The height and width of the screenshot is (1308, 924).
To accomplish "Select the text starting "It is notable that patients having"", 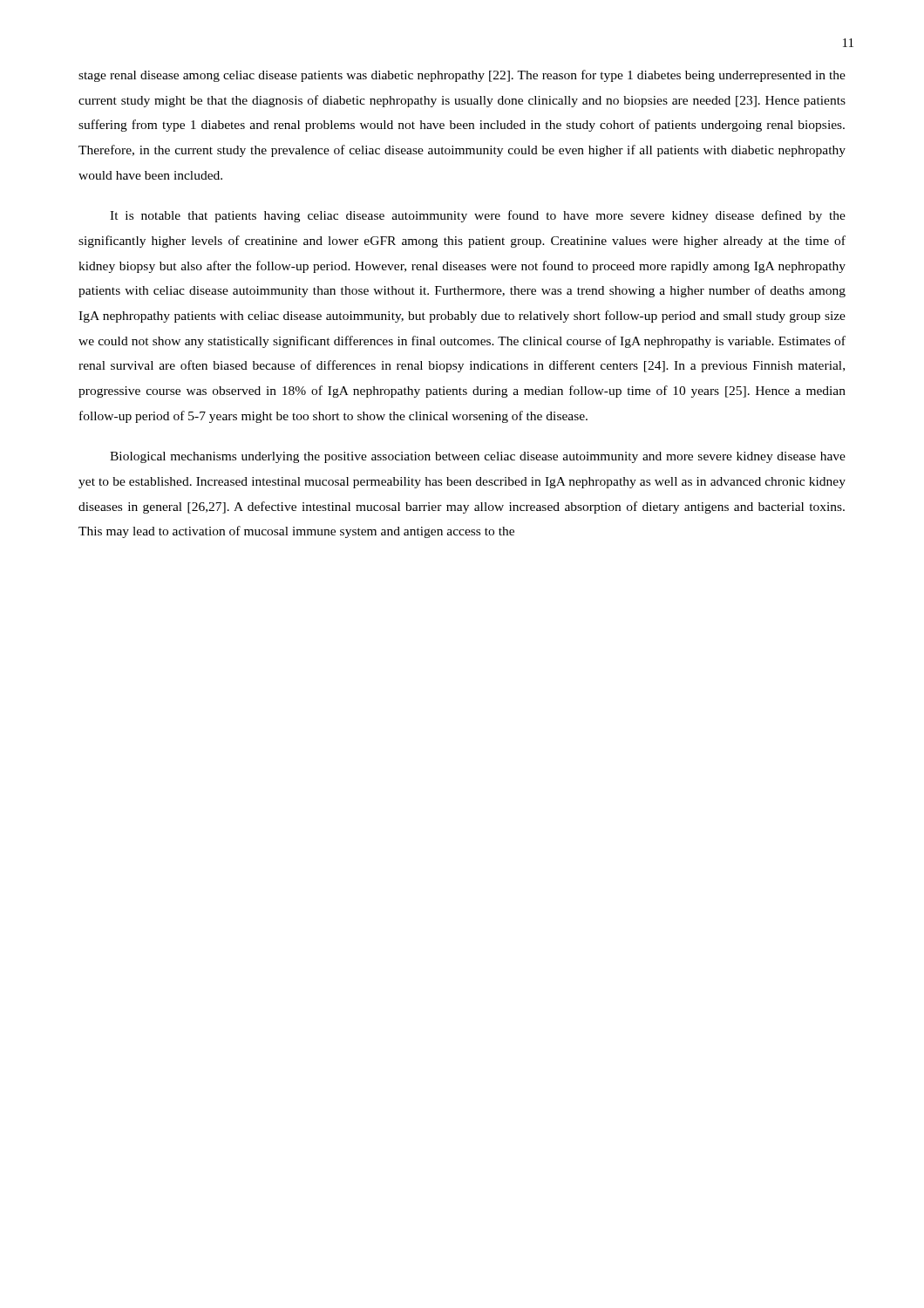I will [x=462, y=316].
